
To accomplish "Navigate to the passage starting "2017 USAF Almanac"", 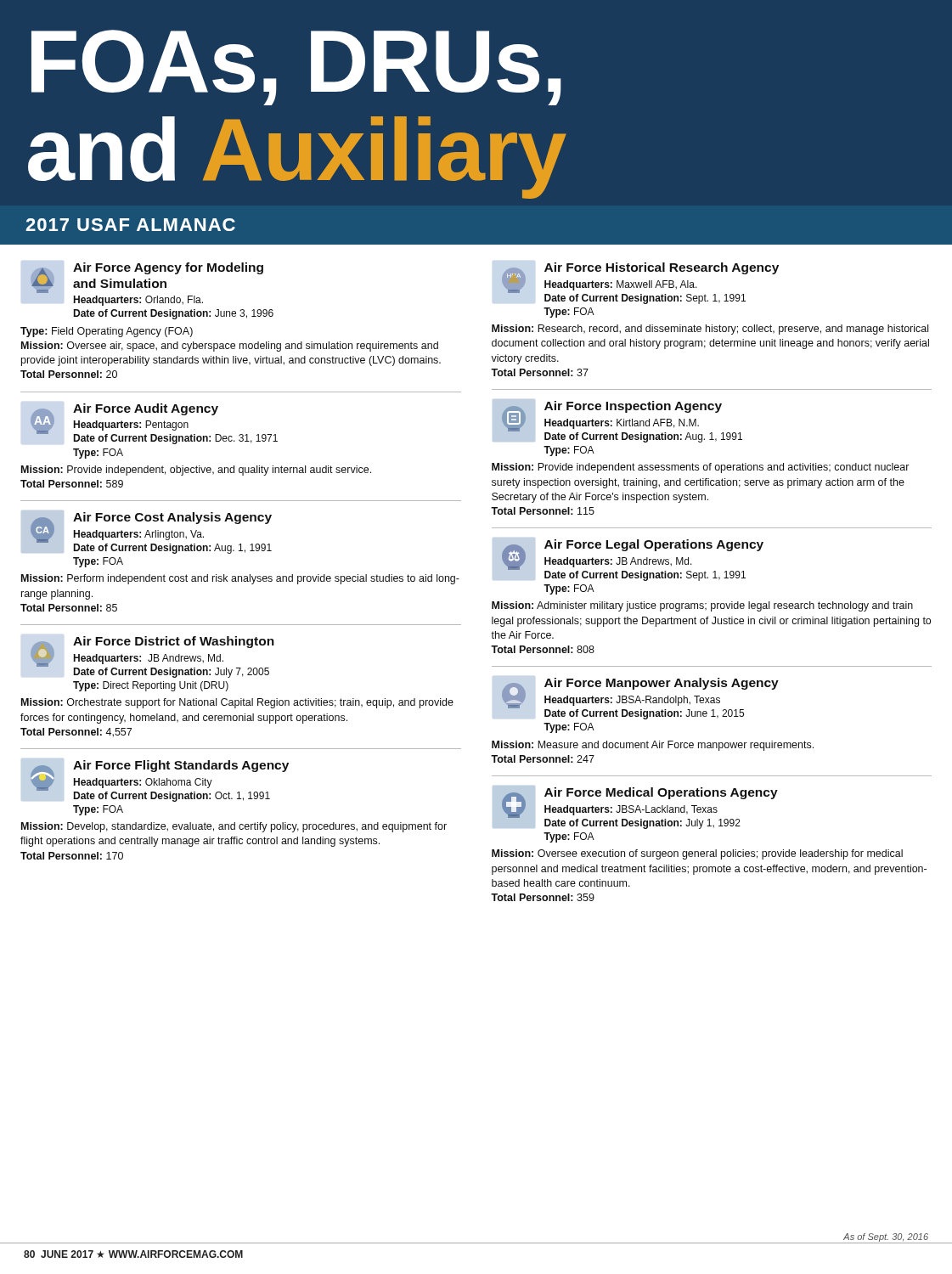I will tap(131, 225).
